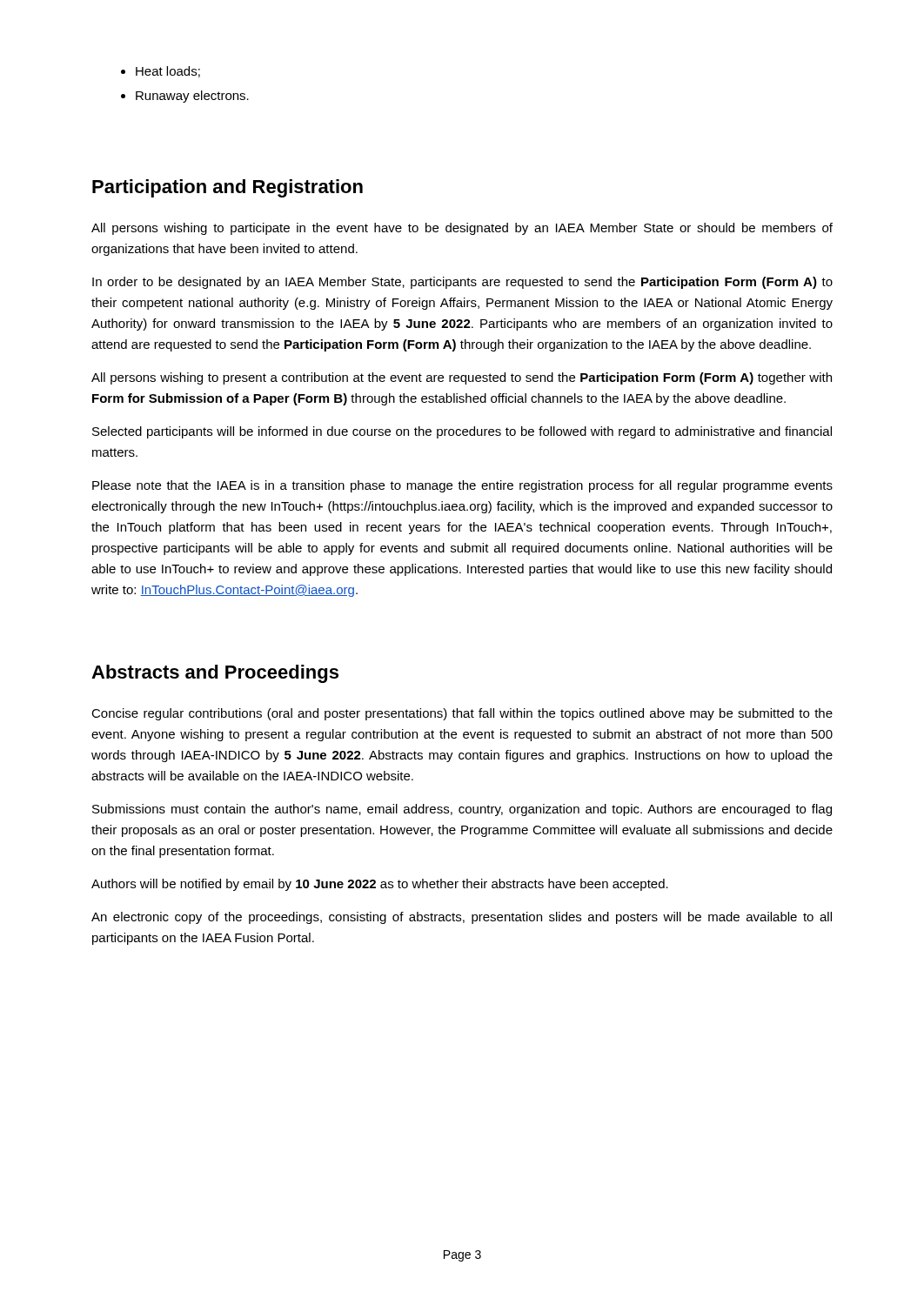Find the text block that says "Concise regular contributions (oral and poster presentations) that"
Image resolution: width=924 pixels, height=1305 pixels.
pyautogui.click(x=462, y=744)
